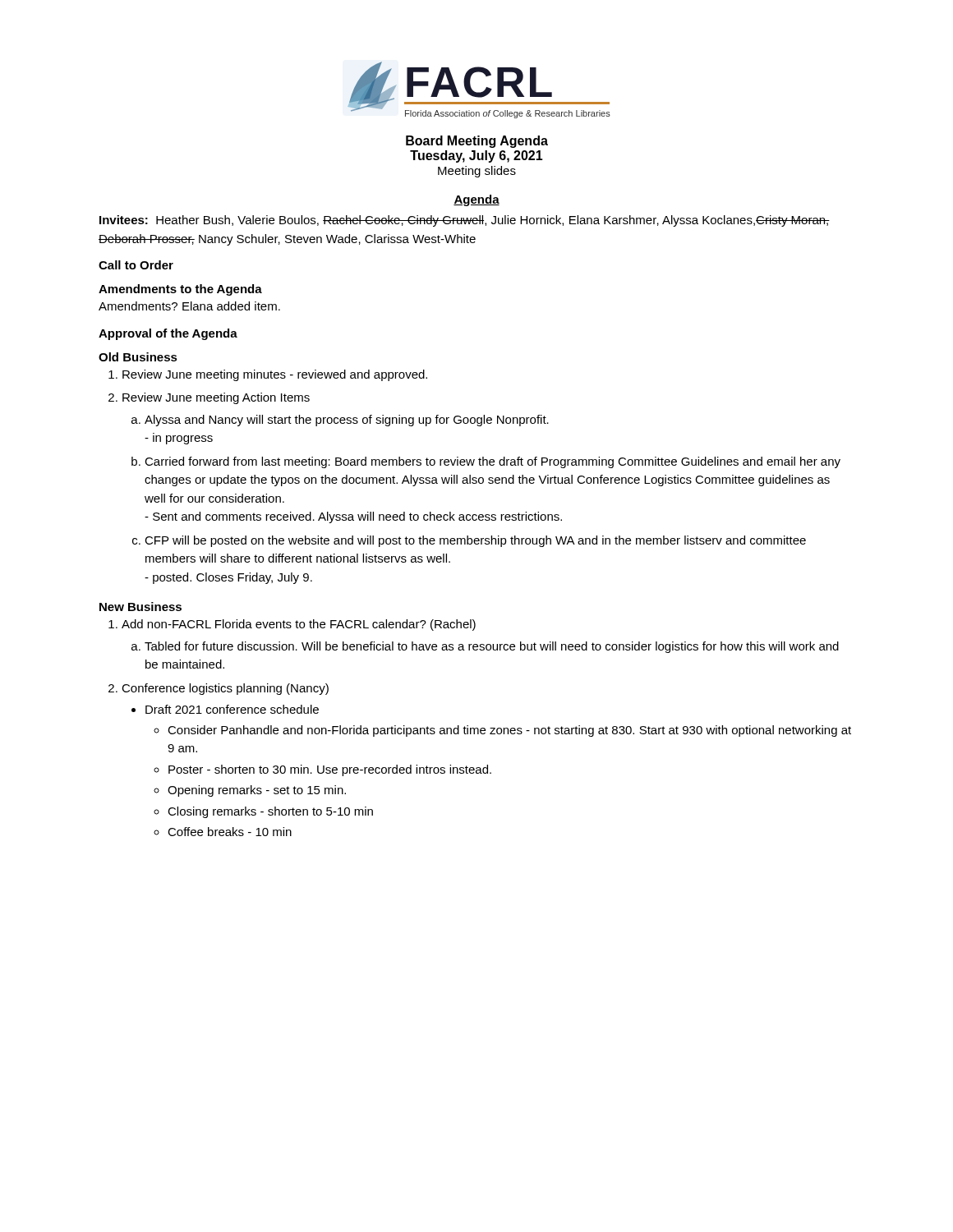Where is the passage that starts "Consider Panhandle and non-Florida"?
This screenshot has height=1232, width=953.
[509, 739]
